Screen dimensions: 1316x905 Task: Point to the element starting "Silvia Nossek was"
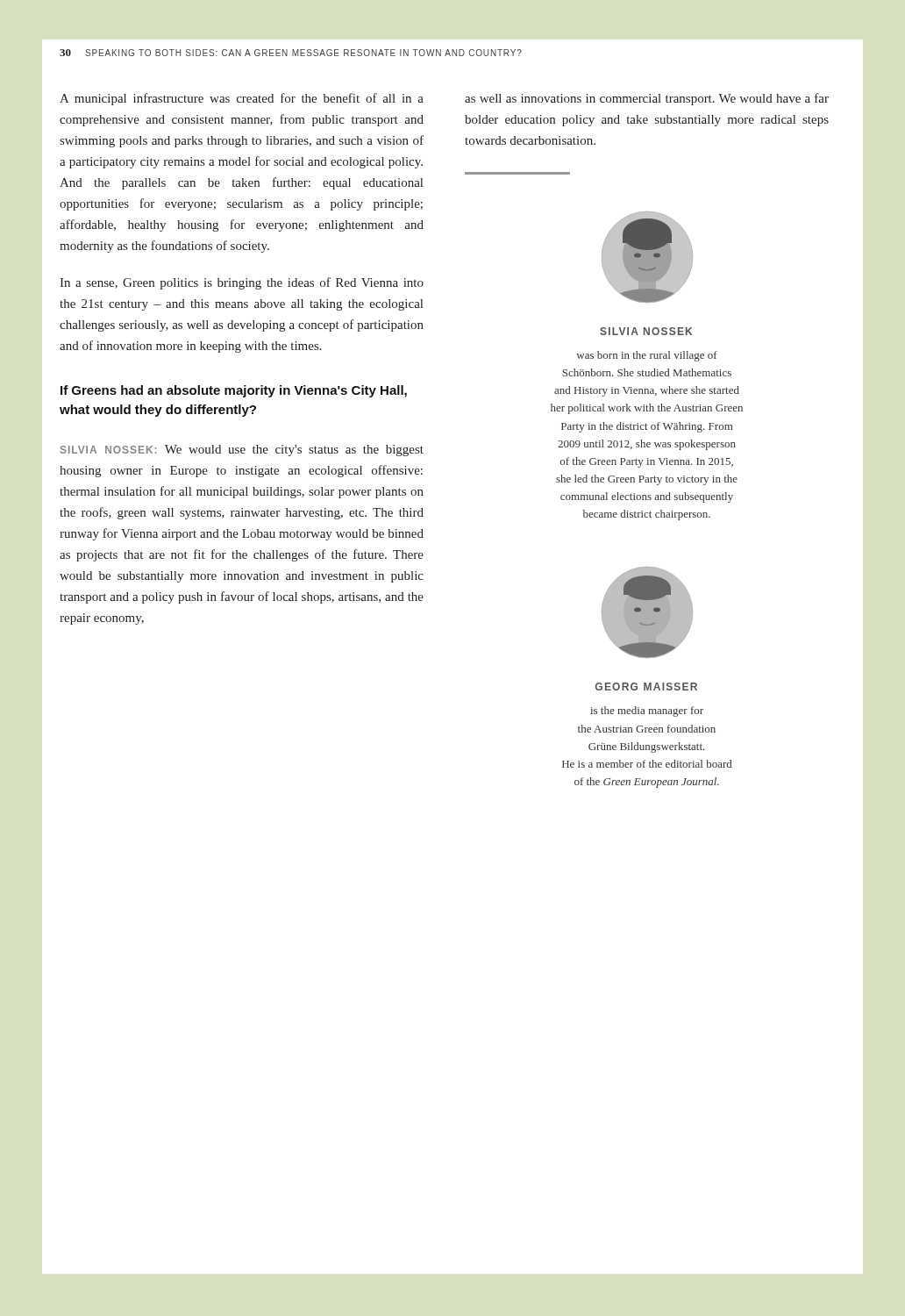(x=647, y=424)
